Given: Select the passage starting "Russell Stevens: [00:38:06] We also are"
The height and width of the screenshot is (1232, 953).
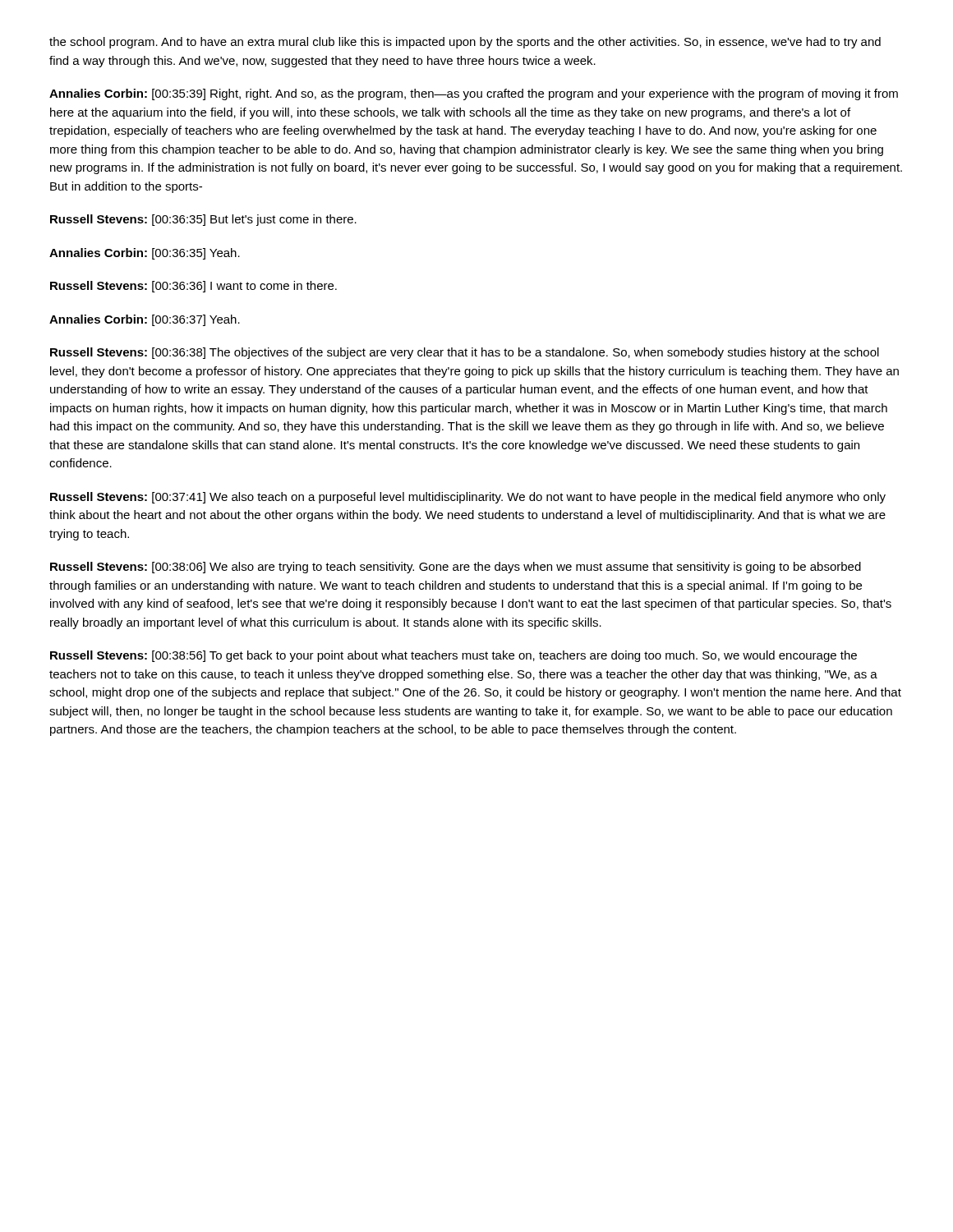Looking at the screenshot, I should click(470, 594).
